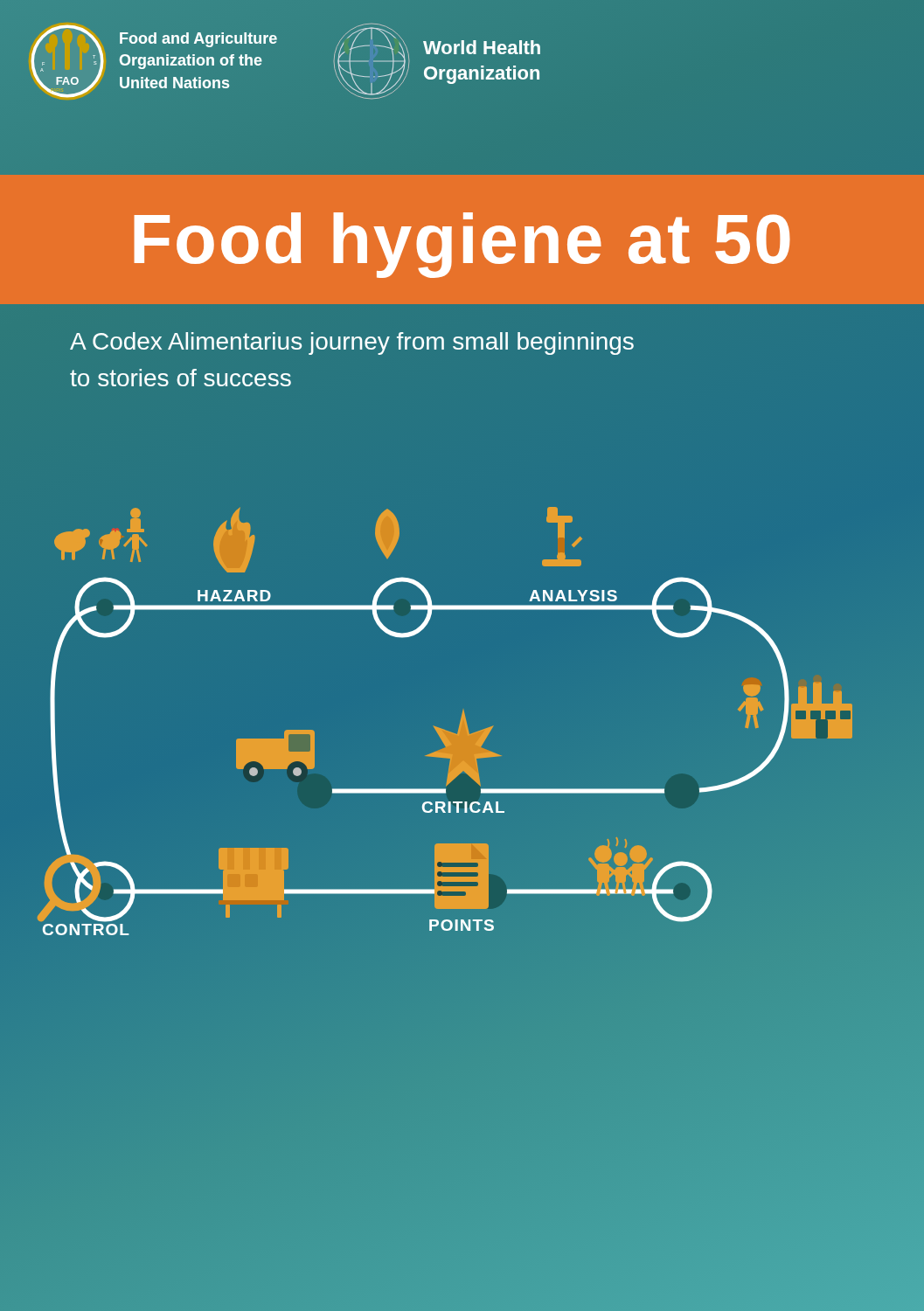Locate the block of text that opens with "A Codex Alimentarius journey from small beginningsto"
The width and height of the screenshot is (924, 1311).
click(x=352, y=360)
